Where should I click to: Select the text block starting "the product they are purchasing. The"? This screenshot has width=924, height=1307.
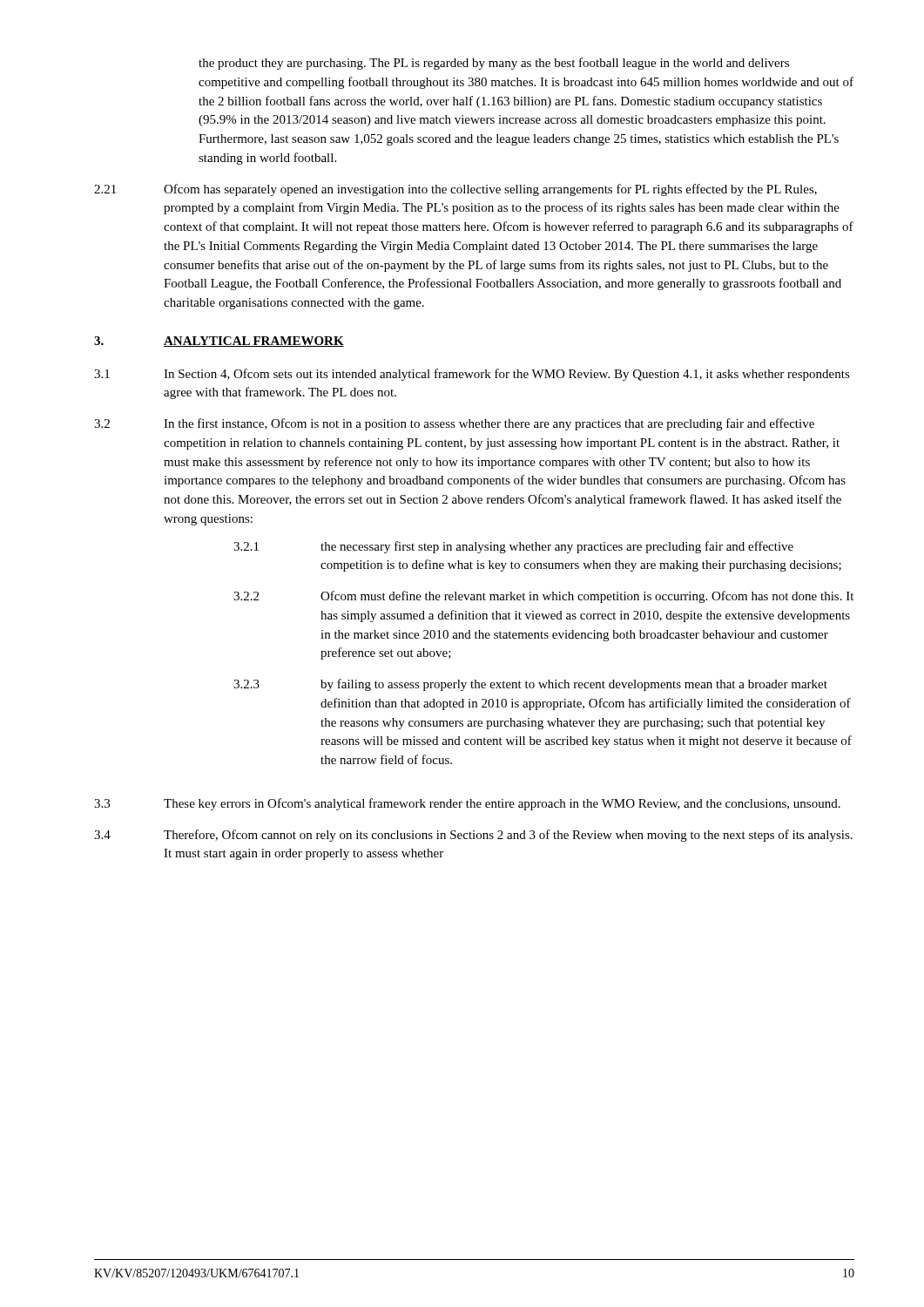click(526, 110)
